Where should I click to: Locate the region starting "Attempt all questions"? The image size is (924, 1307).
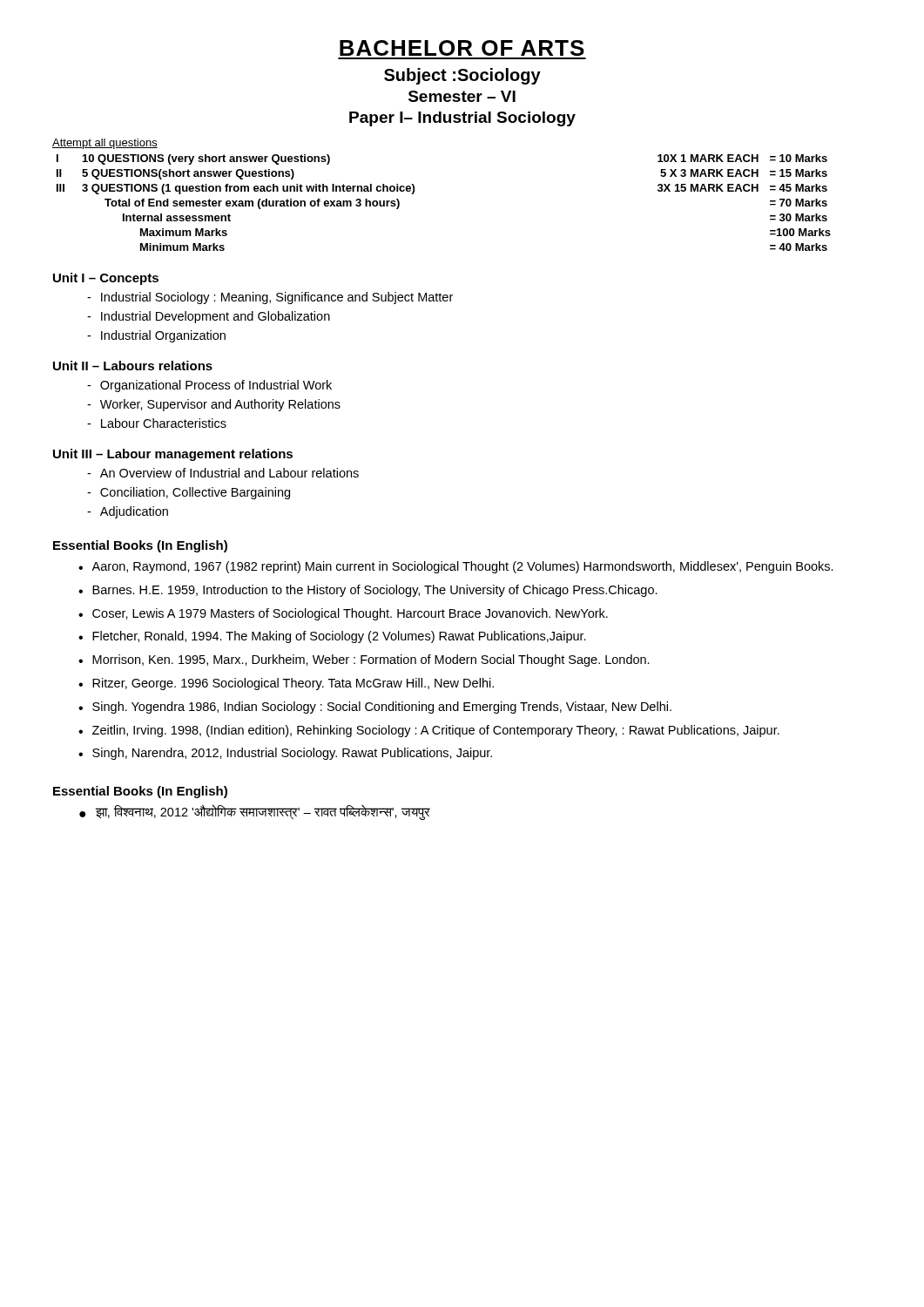[x=105, y=142]
